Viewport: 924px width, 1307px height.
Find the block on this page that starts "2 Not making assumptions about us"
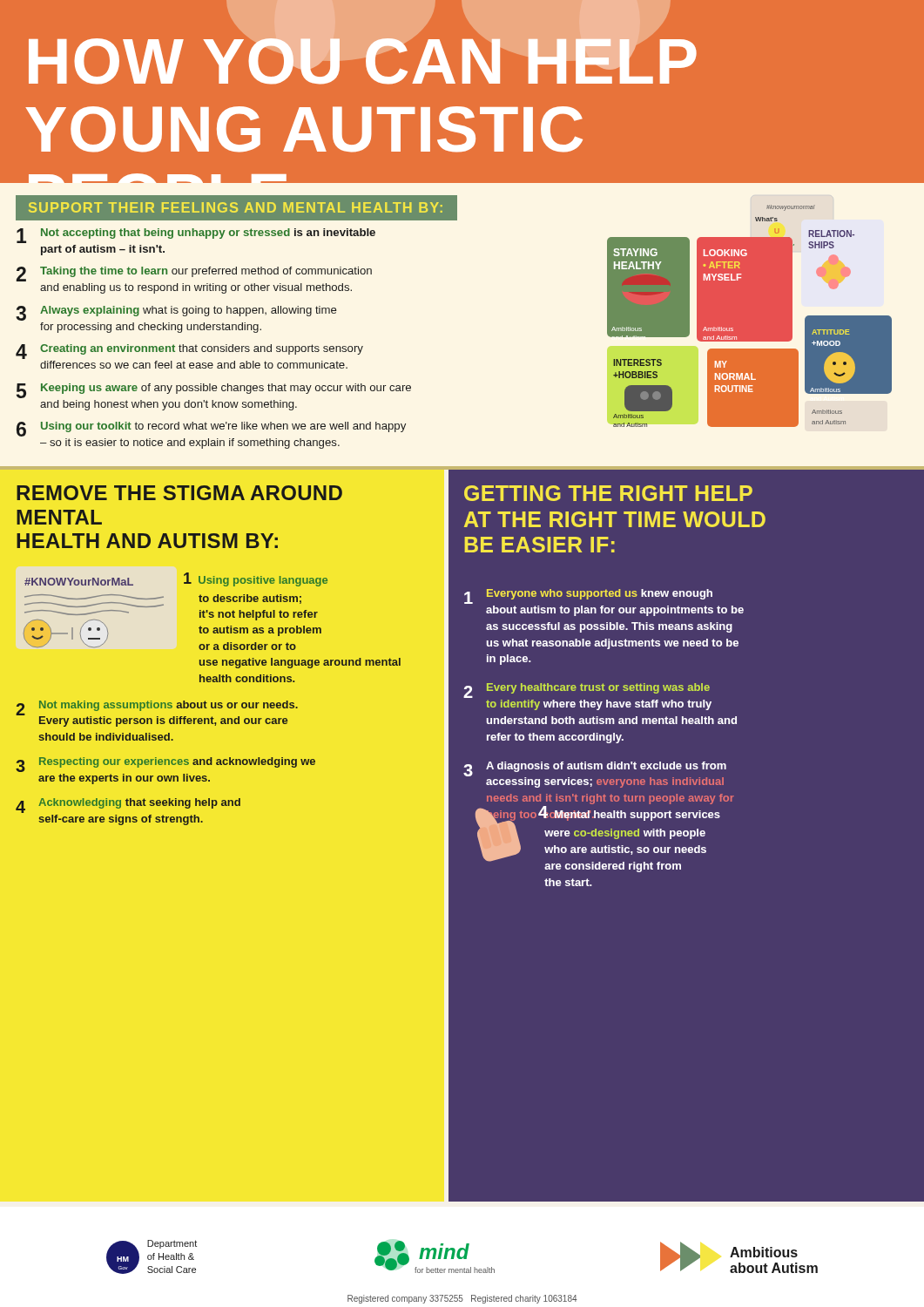pos(157,721)
